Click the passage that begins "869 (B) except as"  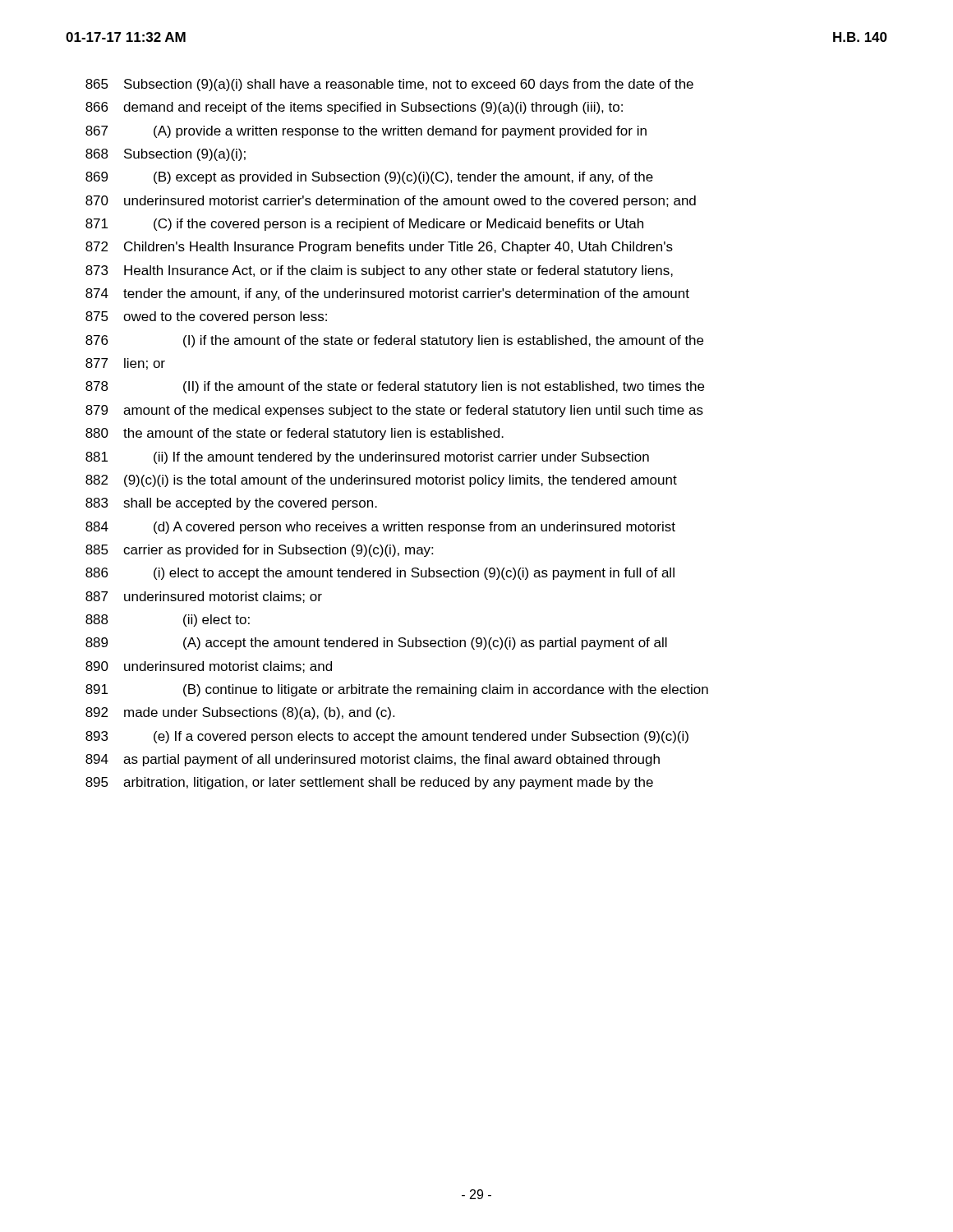[476, 178]
